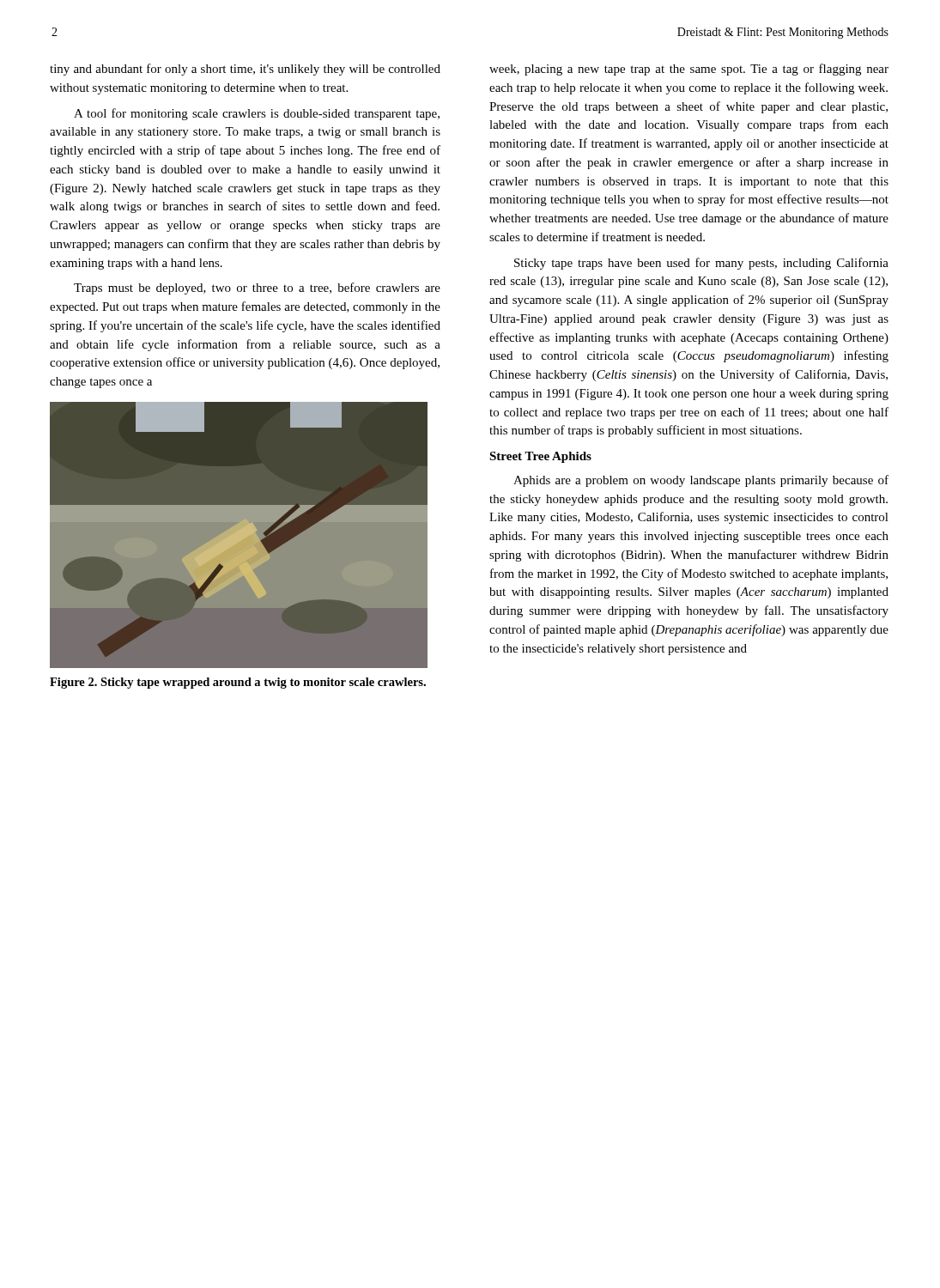Select the text block that says "Aphids are a problem on woody landscape"
The width and height of the screenshot is (940, 1288).
point(689,565)
